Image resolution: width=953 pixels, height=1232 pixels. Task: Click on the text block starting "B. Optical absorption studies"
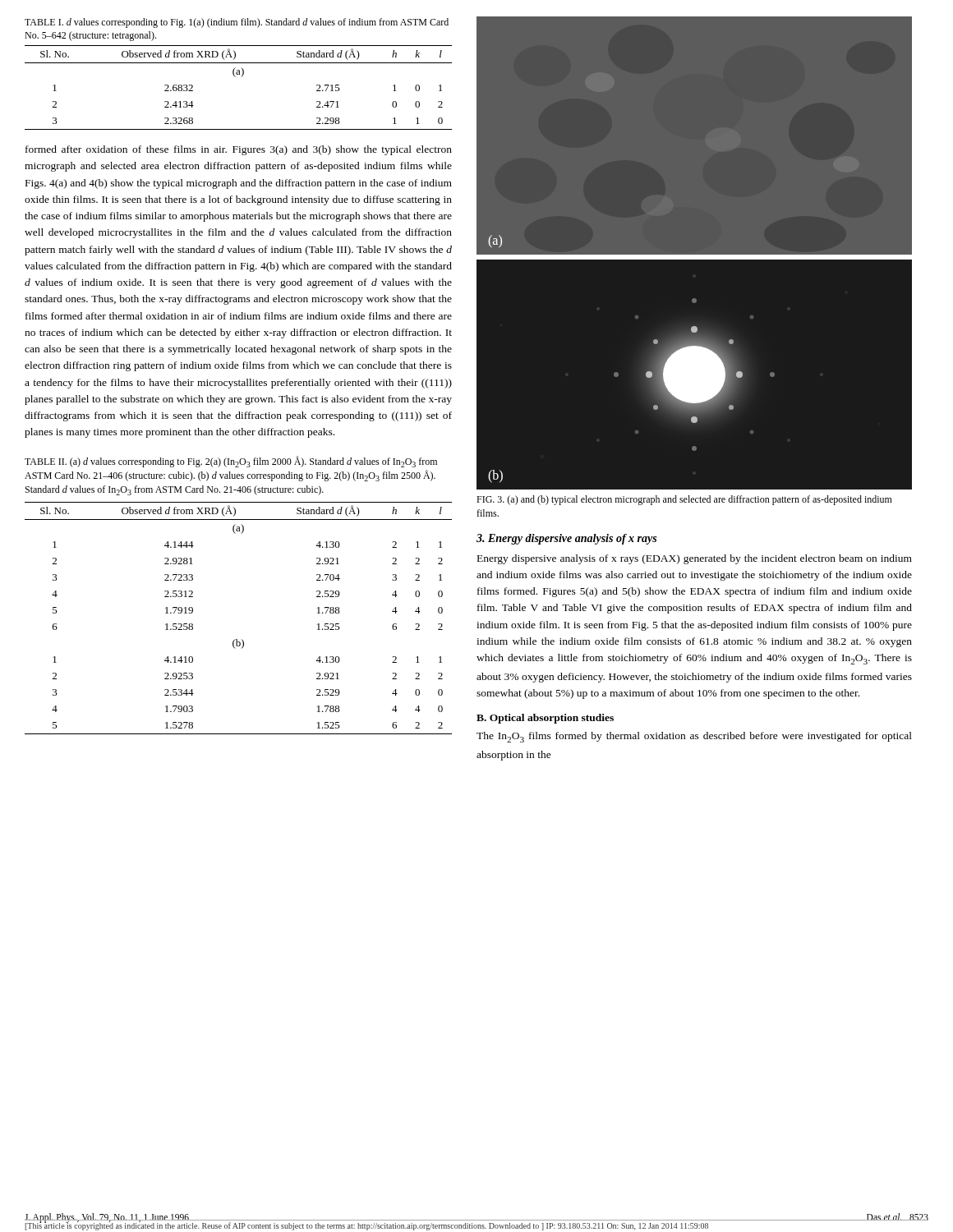pyautogui.click(x=545, y=718)
